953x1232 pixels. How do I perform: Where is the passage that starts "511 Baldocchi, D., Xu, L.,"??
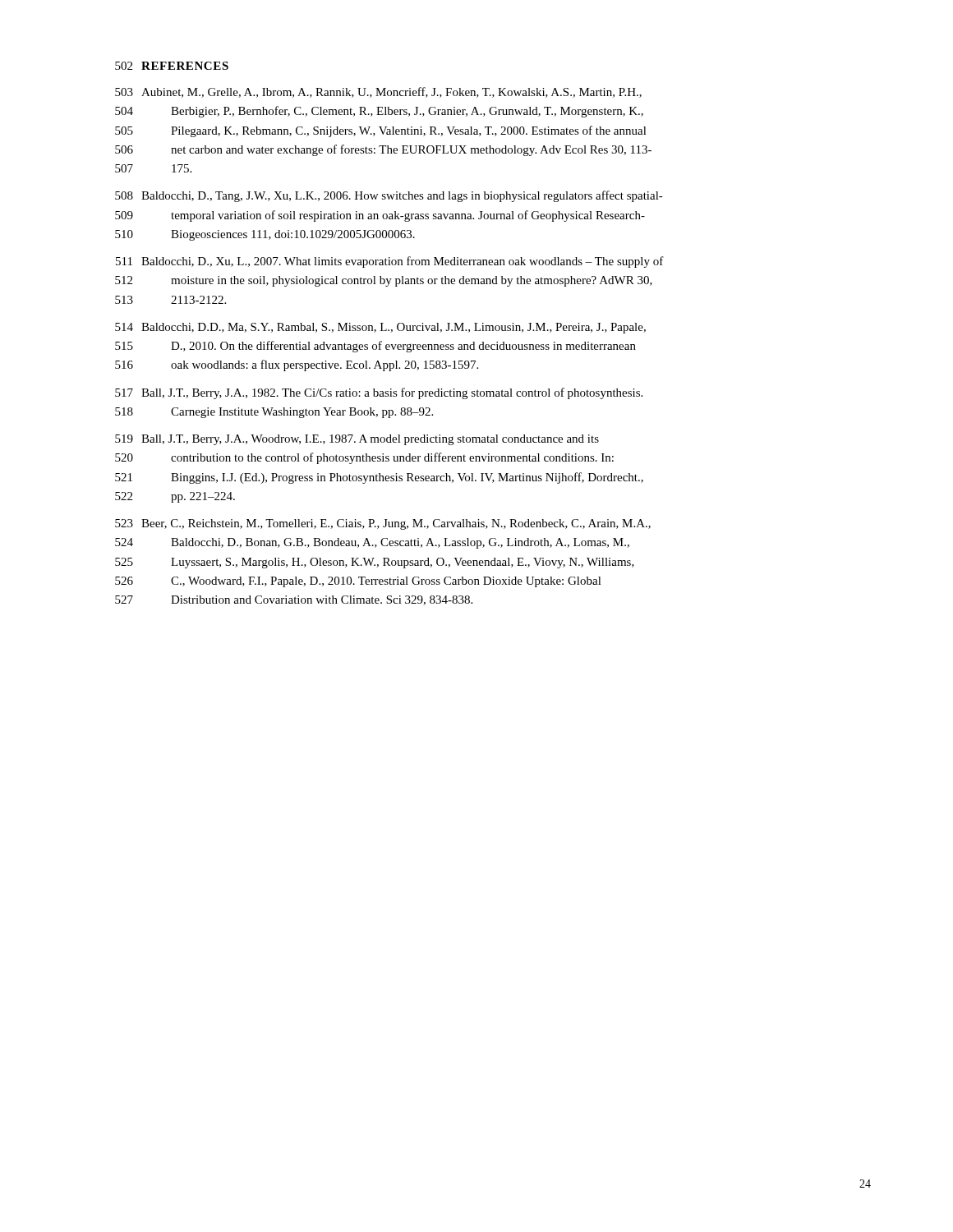pyautogui.click(x=481, y=281)
